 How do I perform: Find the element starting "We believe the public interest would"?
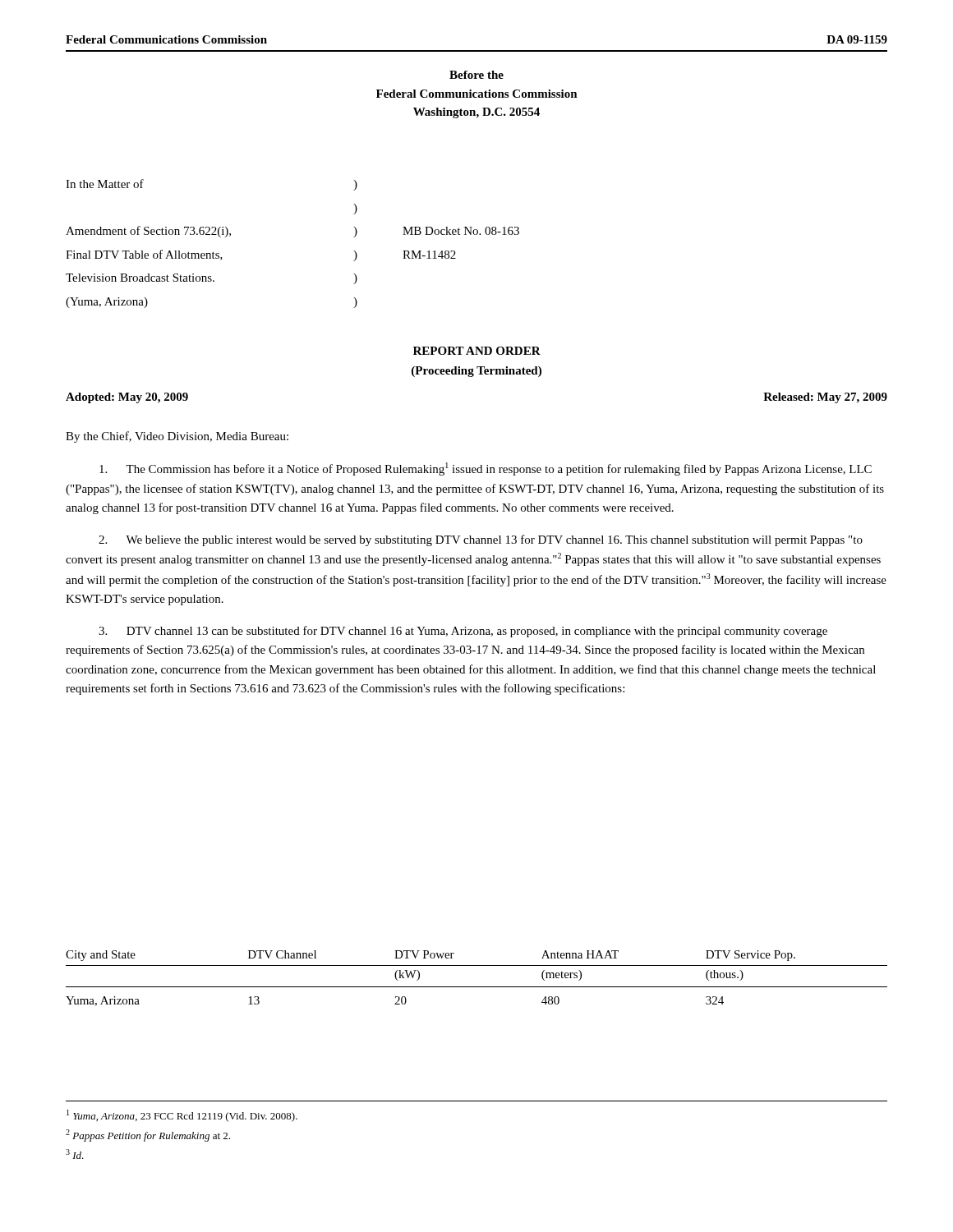point(476,569)
